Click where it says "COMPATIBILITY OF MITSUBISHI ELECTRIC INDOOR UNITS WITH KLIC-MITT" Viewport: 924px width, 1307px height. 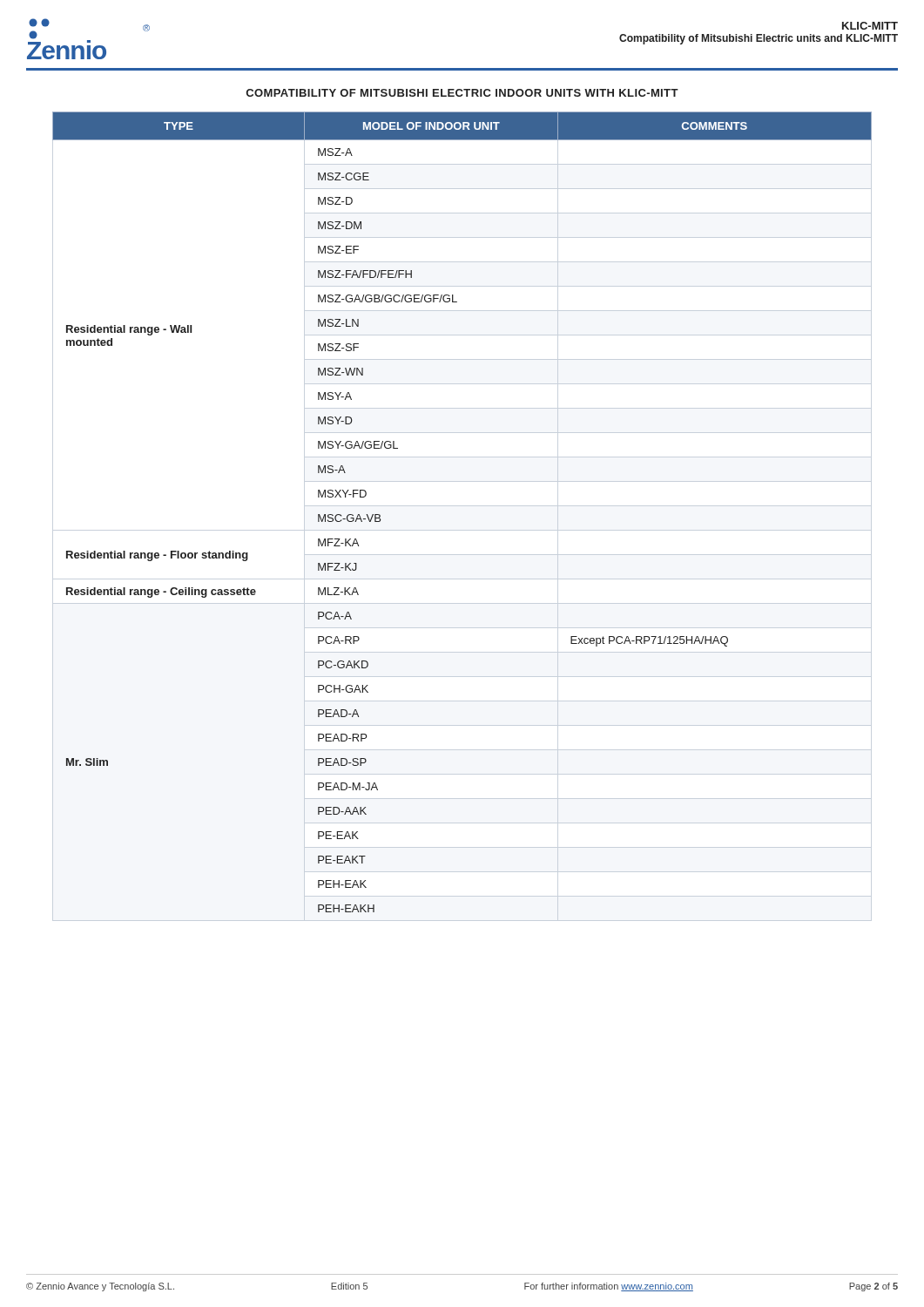point(462,93)
